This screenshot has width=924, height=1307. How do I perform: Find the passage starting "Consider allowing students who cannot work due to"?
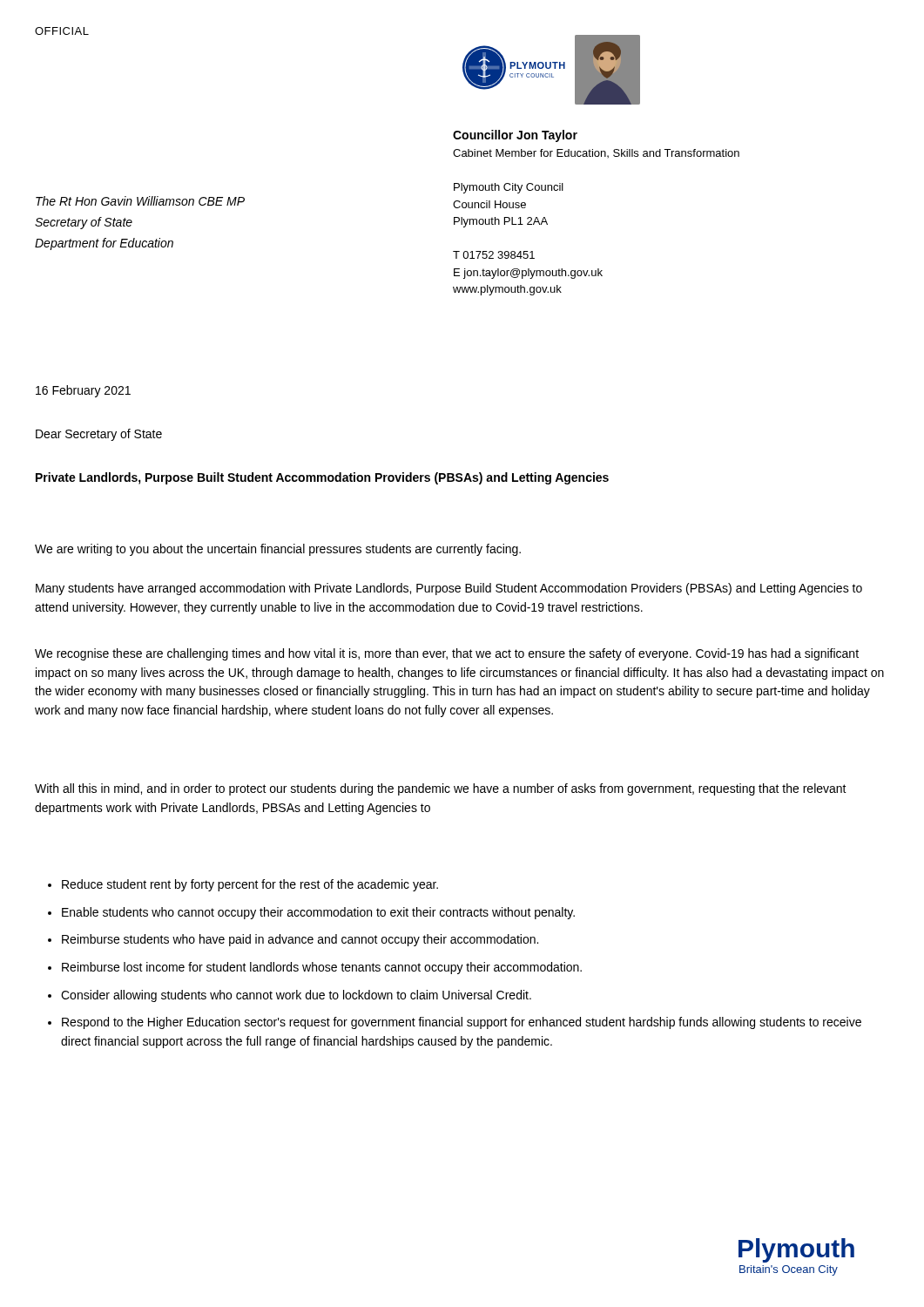coord(296,995)
